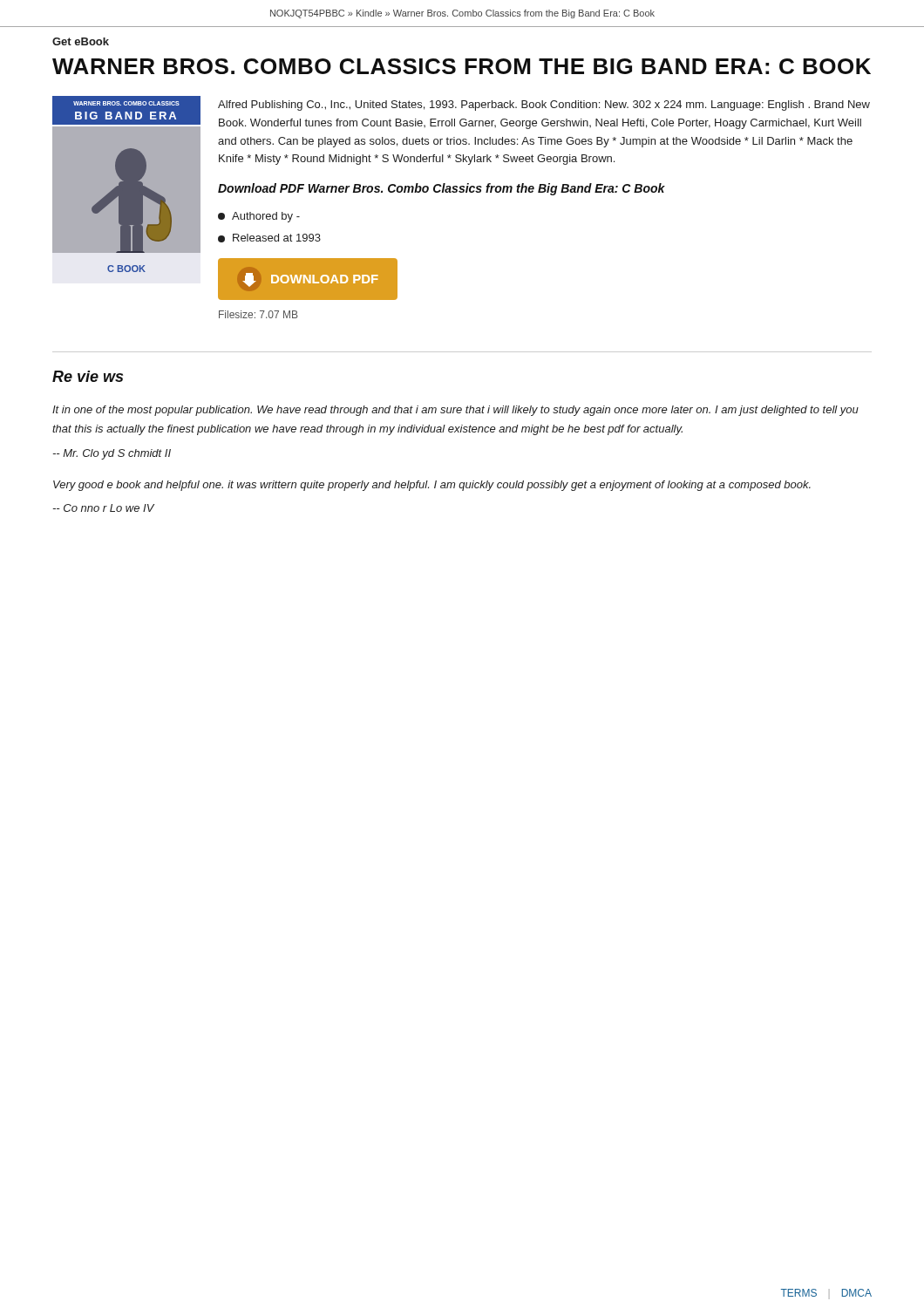924x1308 pixels.
Task: Find "Released at 1993" on this page
Action: coord(269,238)
